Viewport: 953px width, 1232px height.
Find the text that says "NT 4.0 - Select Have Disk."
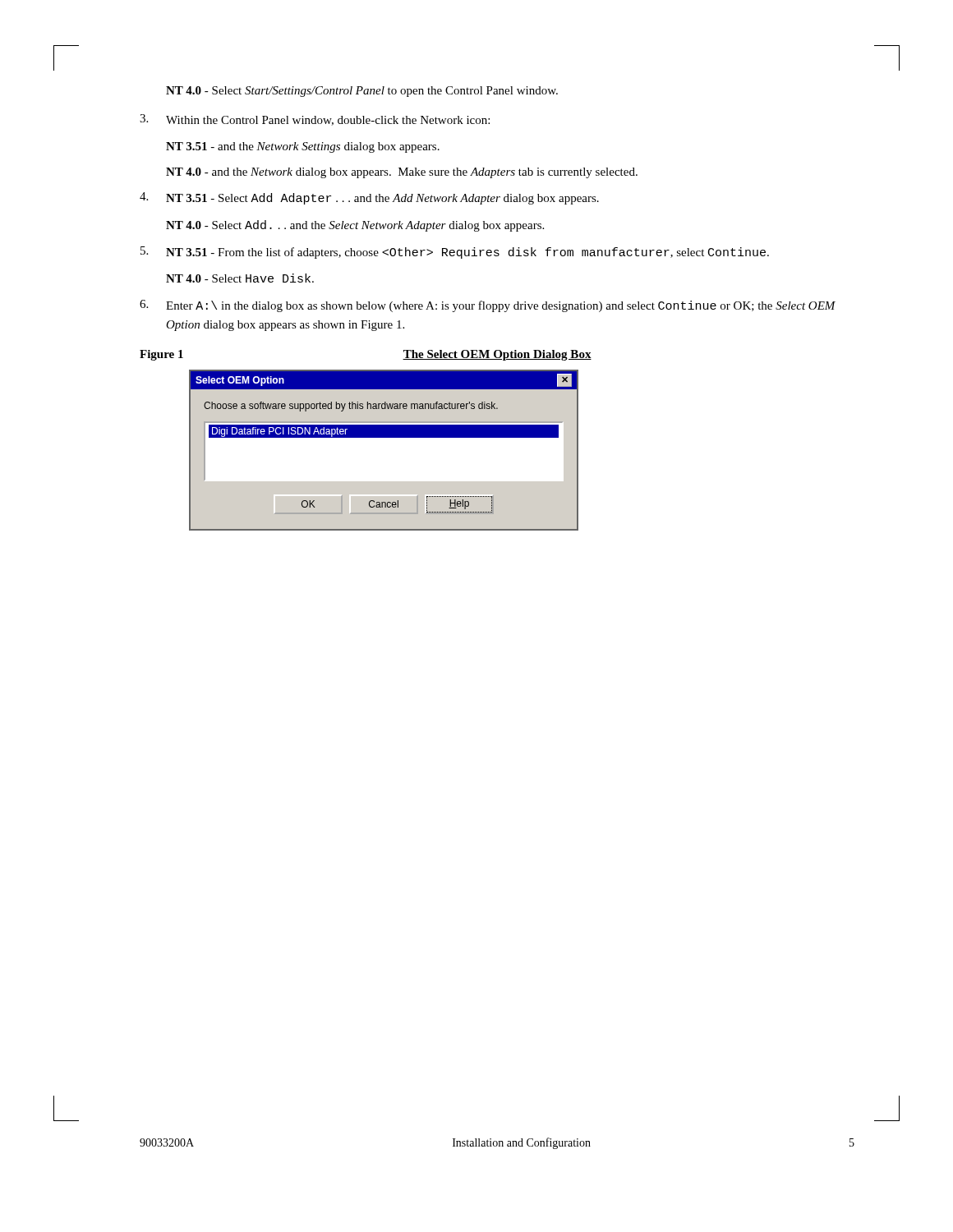[x=240, y=278]
